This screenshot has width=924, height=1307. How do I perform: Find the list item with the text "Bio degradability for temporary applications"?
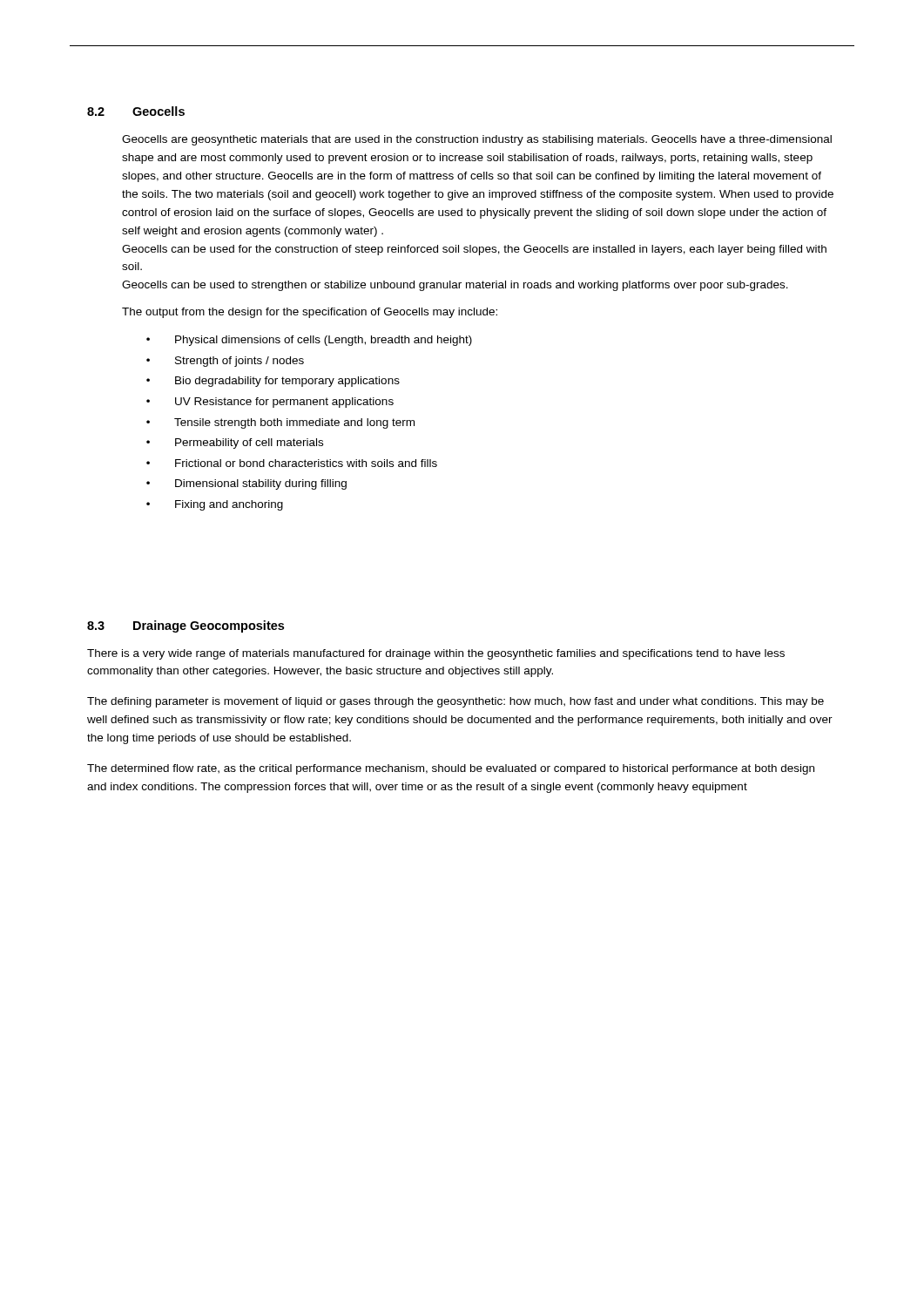pos(287,381)
